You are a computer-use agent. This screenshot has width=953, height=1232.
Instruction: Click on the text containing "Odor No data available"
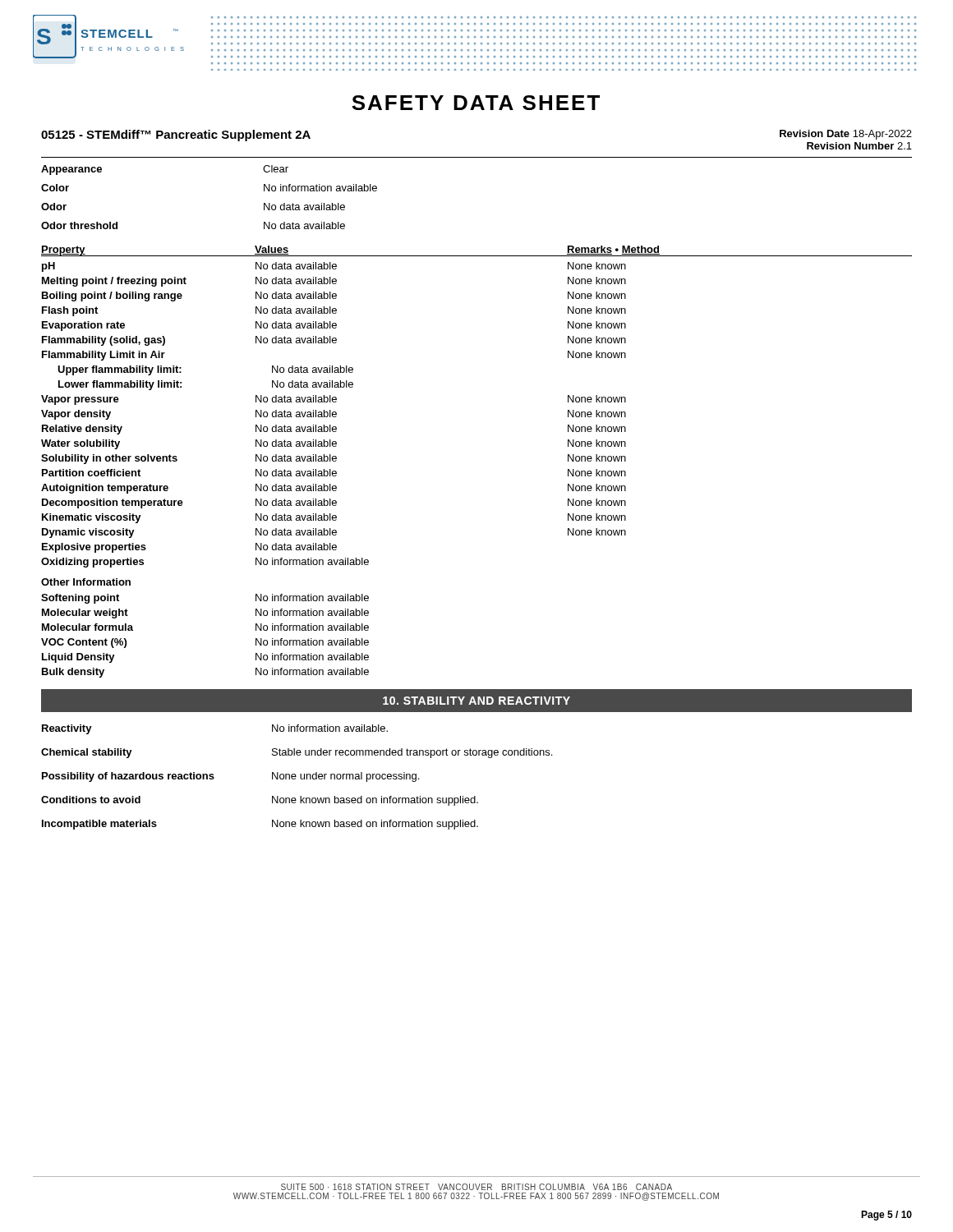pyautogui.click(x=316, y=207)
